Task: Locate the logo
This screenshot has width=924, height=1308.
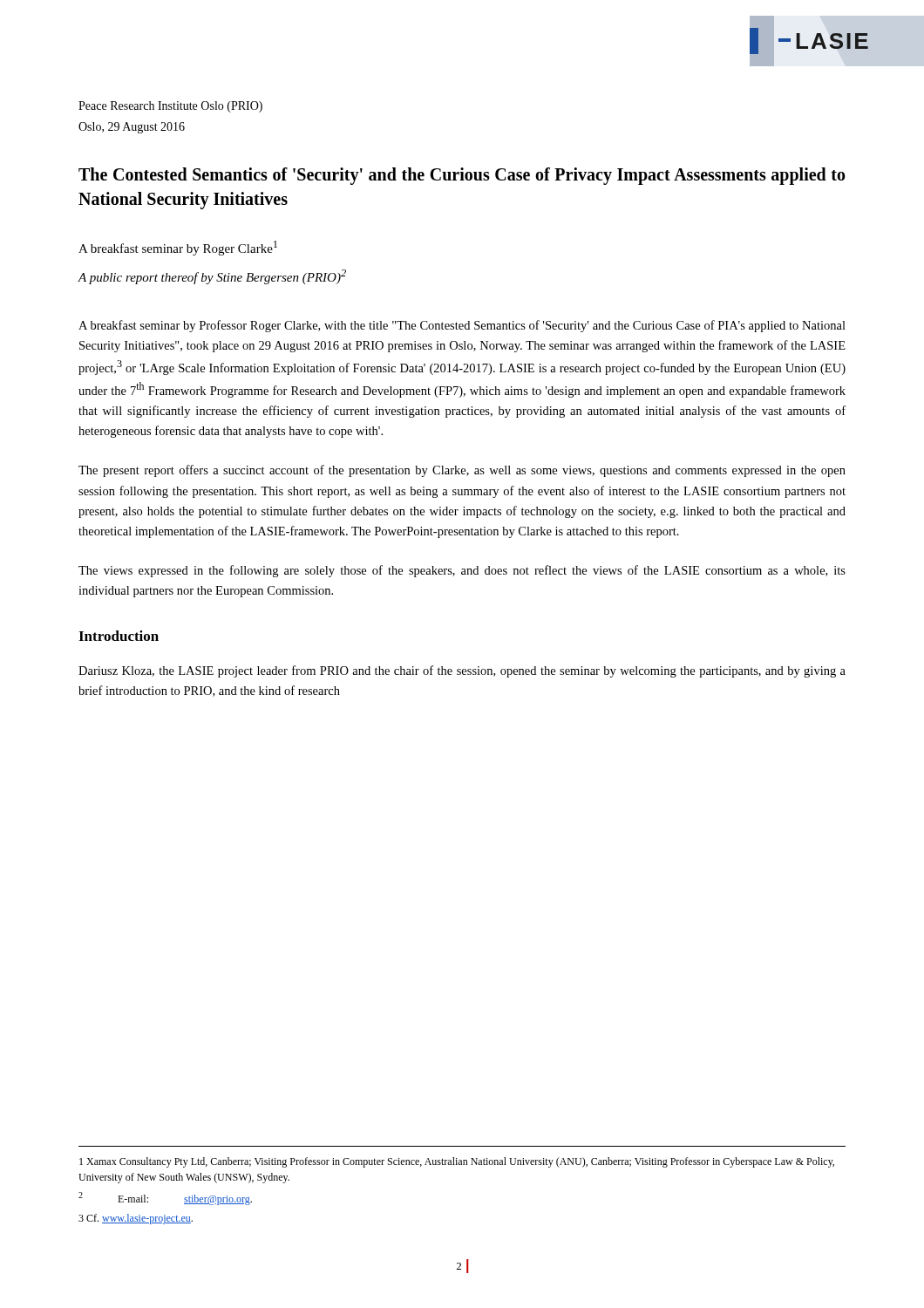Action: coord(837,42)
